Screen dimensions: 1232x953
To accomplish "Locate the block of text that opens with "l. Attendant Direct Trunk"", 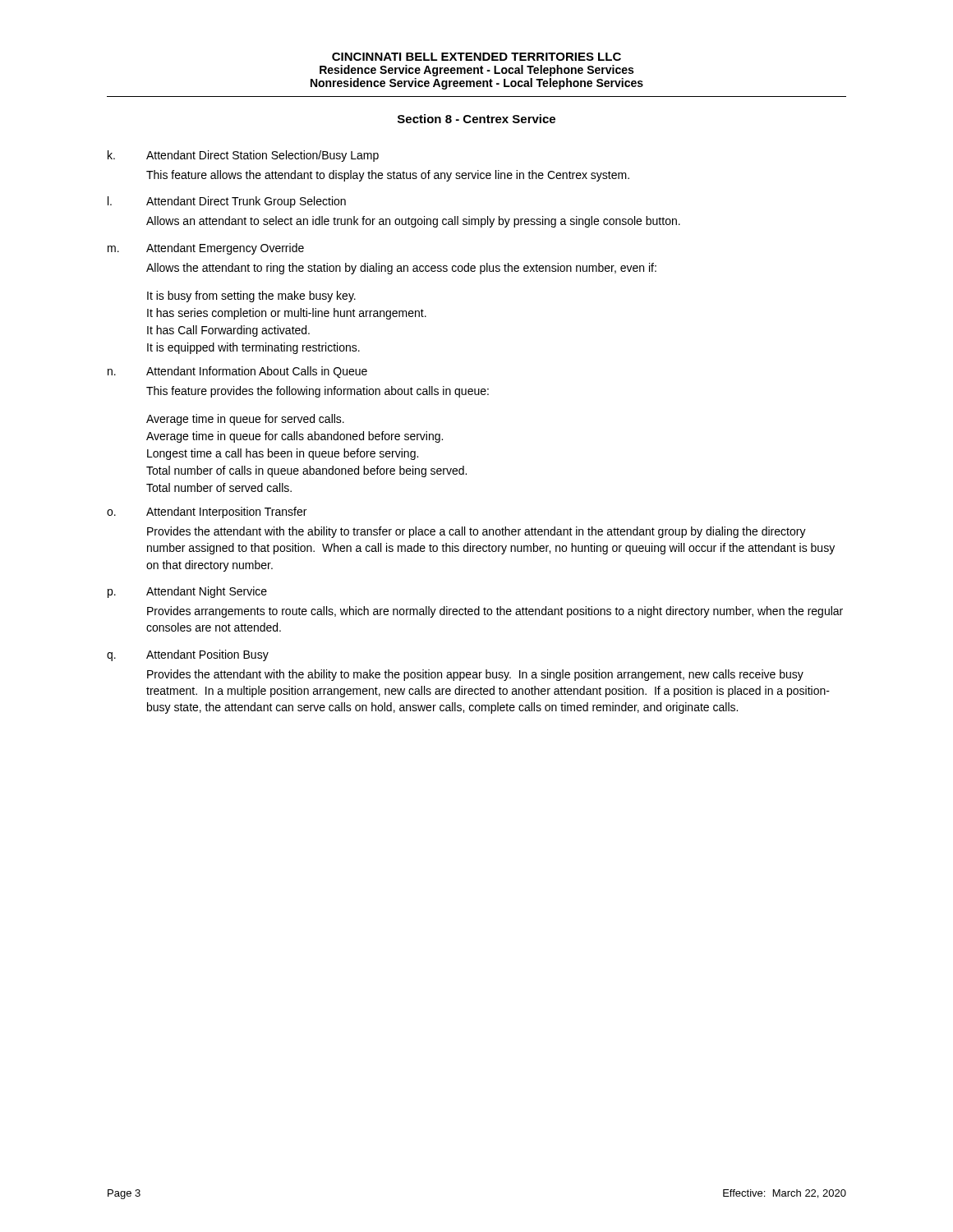I will [227, 202].
